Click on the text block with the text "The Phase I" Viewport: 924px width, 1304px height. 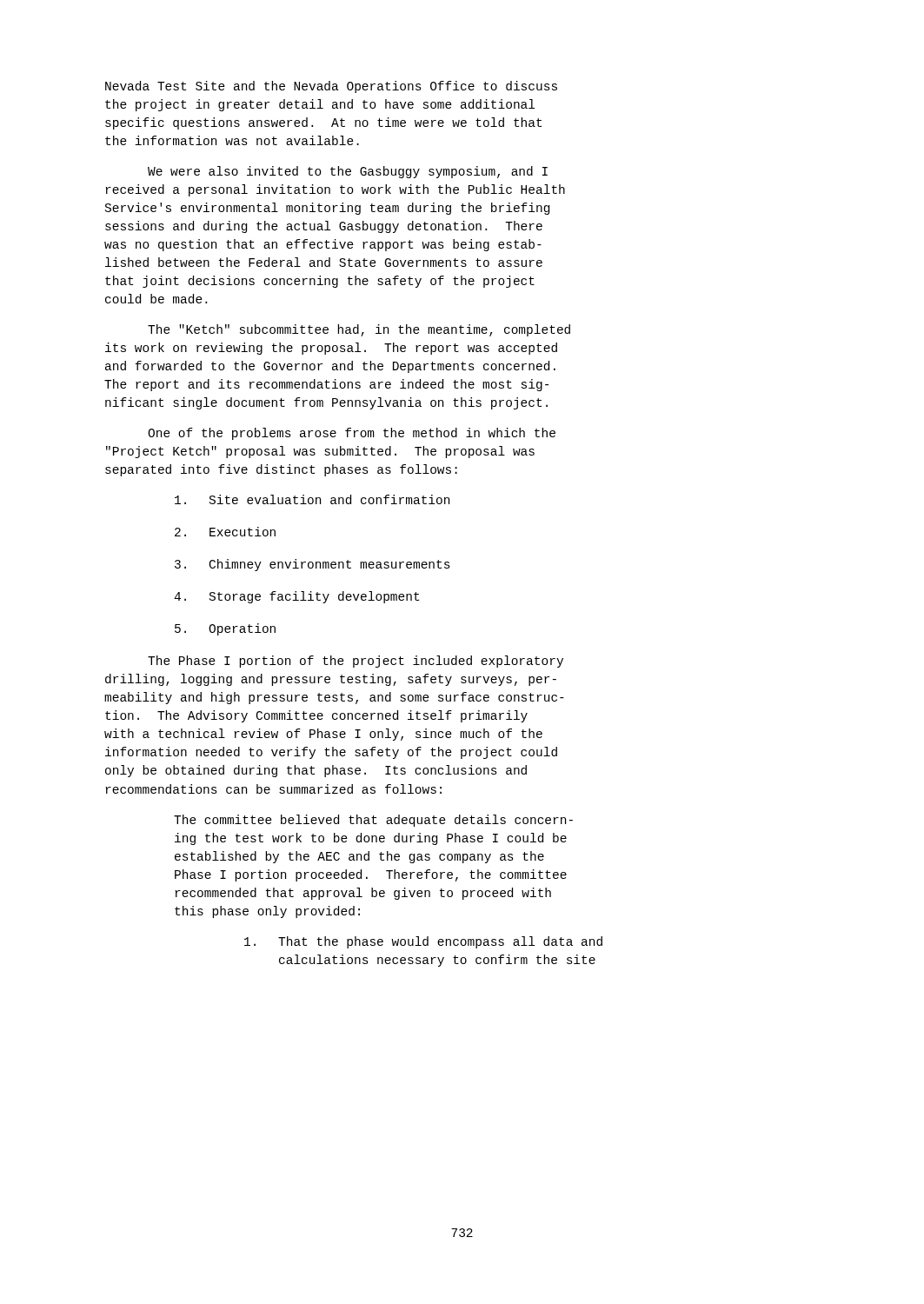pyautogui.click(x=471, y=726)
